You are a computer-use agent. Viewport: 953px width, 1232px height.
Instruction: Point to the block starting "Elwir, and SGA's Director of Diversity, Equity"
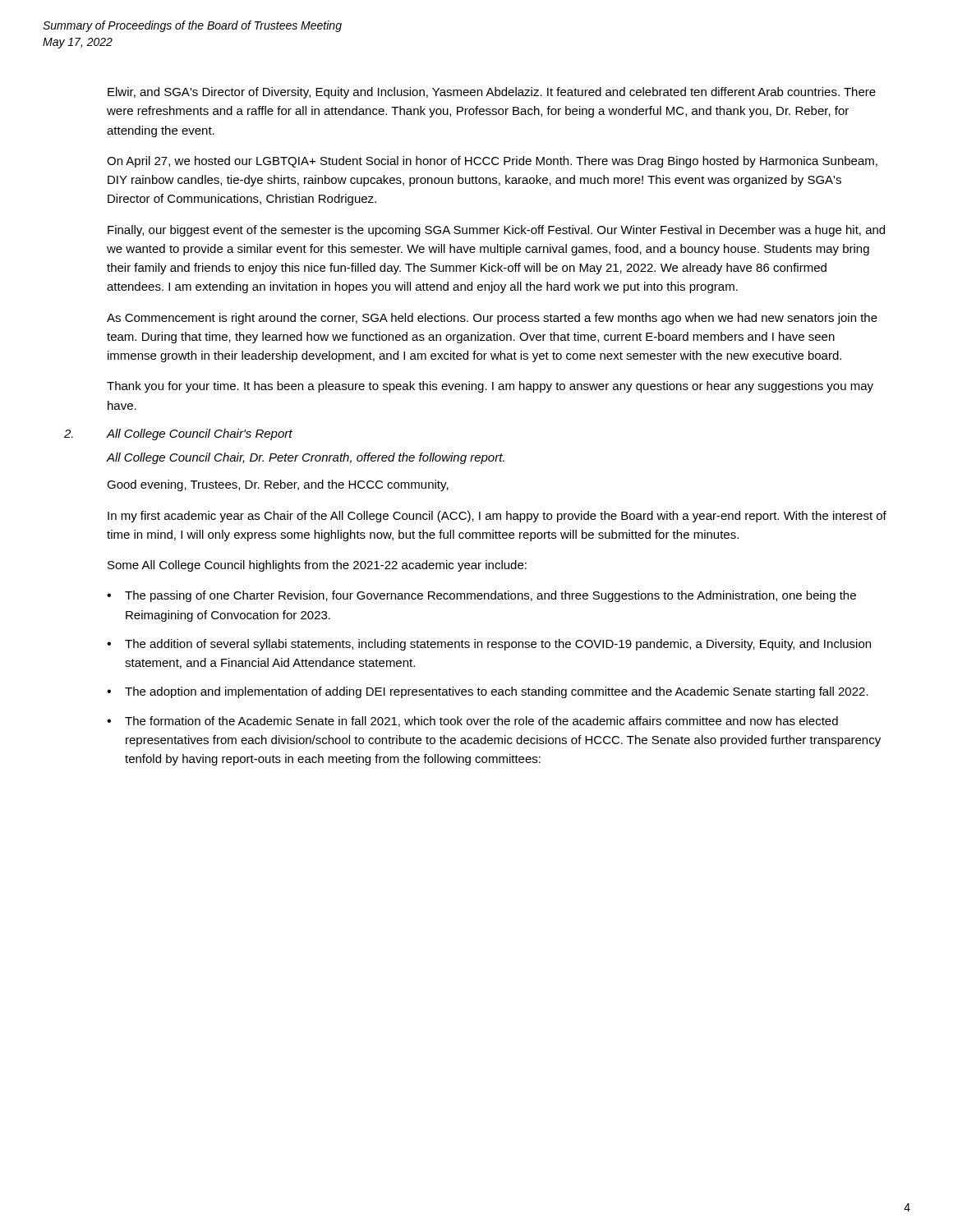coord(491,111)
